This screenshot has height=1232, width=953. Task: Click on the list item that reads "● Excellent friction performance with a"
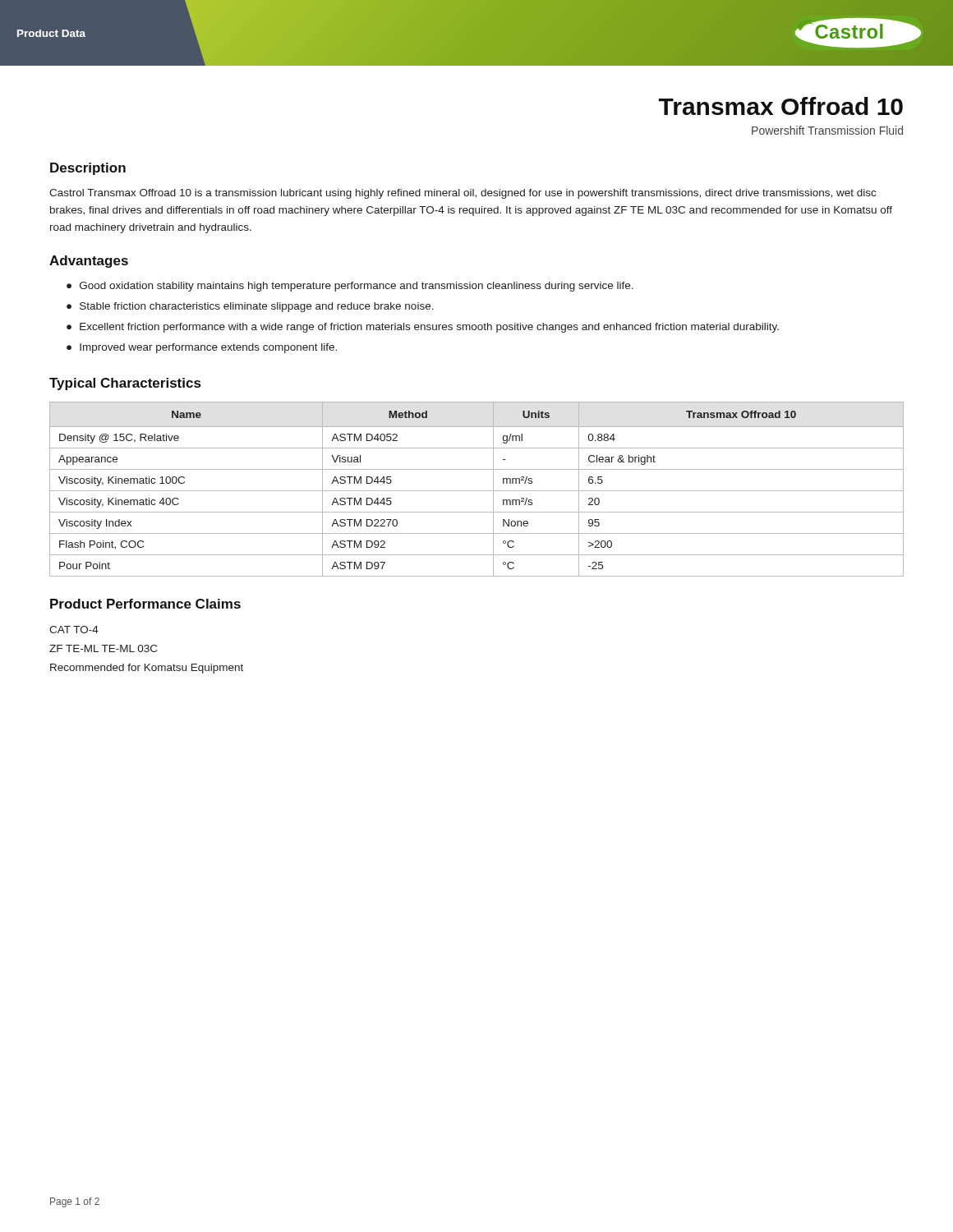pos(423,327)
